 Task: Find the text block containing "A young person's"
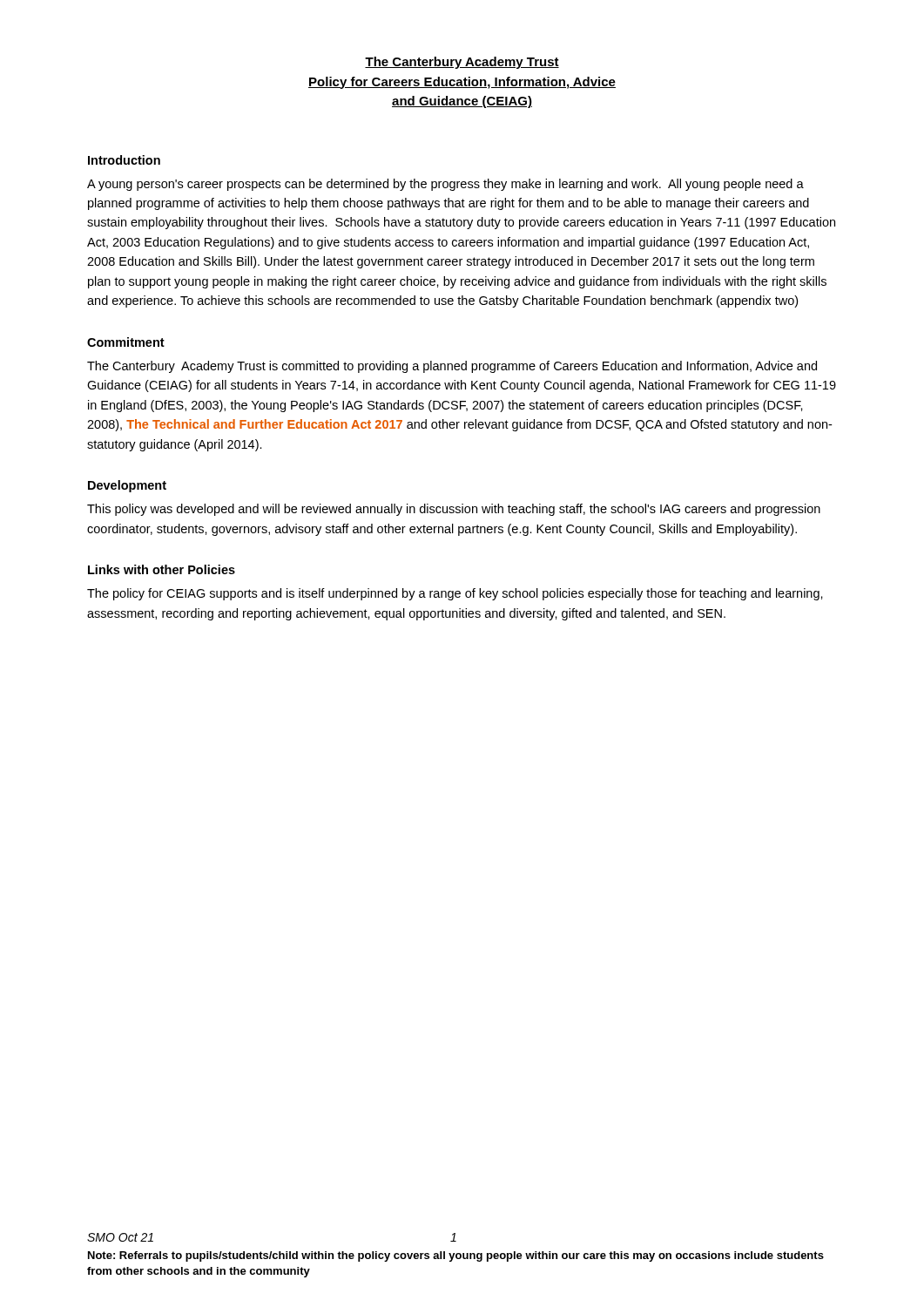[462, 242]
